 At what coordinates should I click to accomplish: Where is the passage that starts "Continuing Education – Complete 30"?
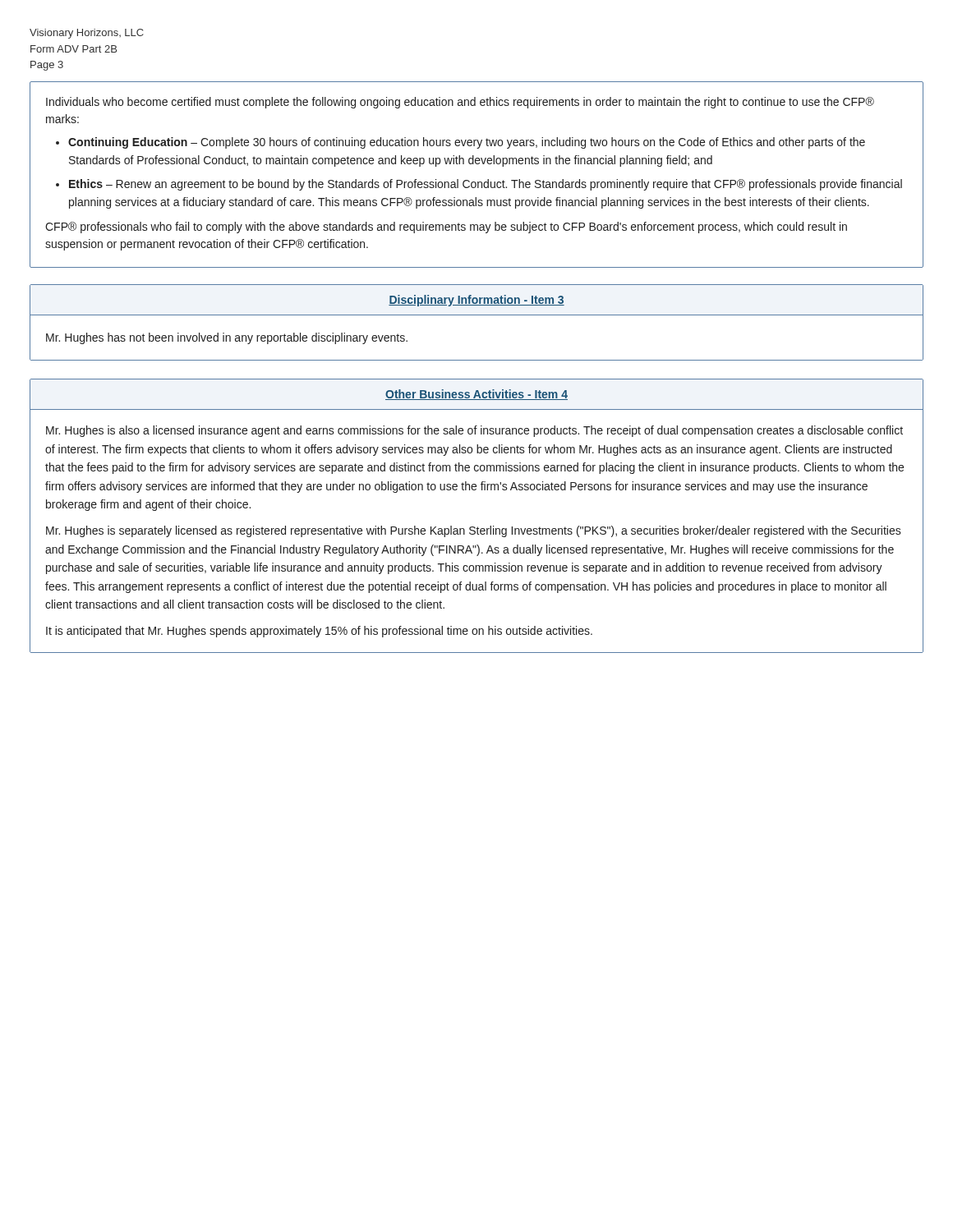(x=467, y=151)
